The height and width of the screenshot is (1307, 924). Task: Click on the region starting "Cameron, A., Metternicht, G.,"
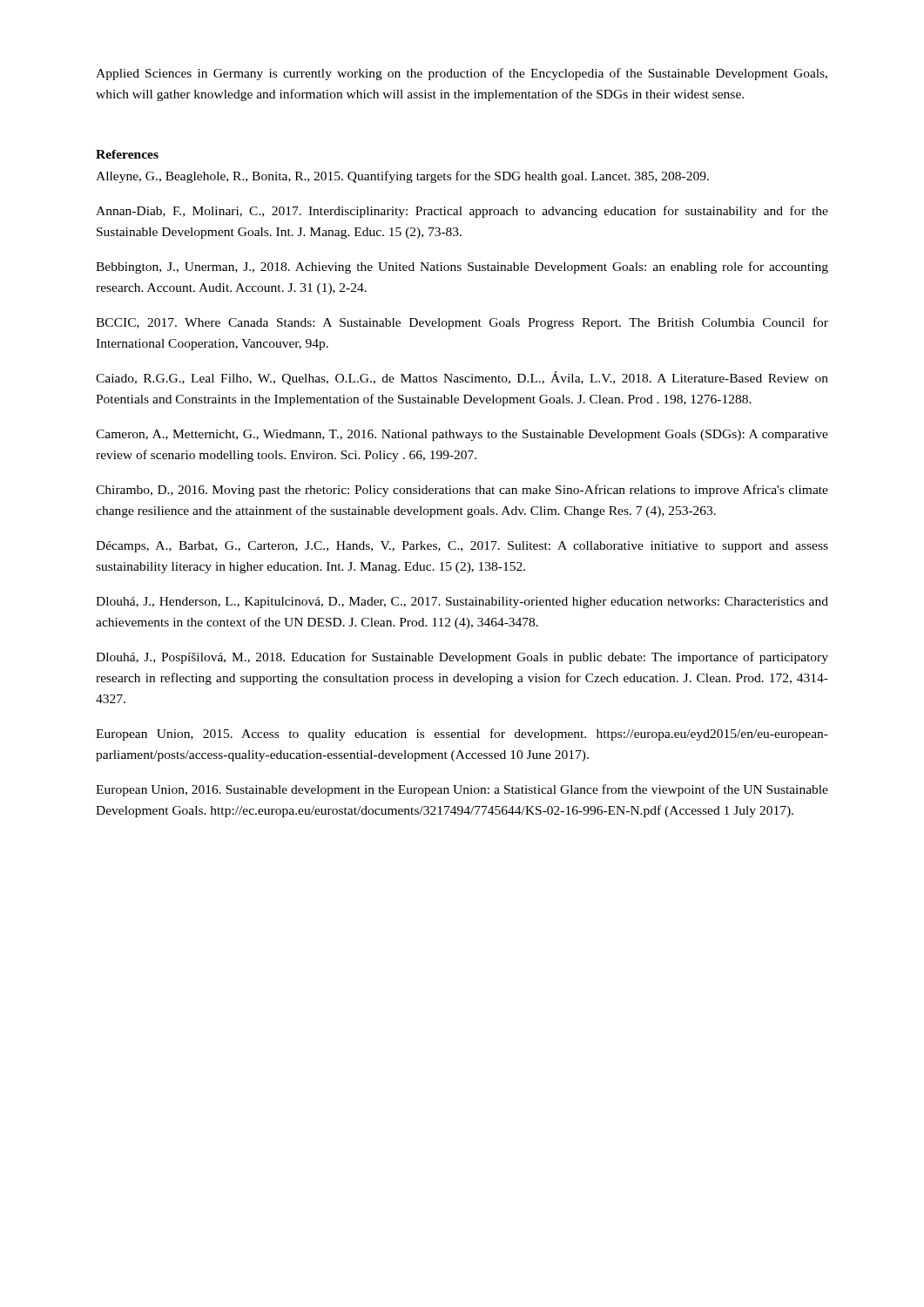(x=462, y=444)
